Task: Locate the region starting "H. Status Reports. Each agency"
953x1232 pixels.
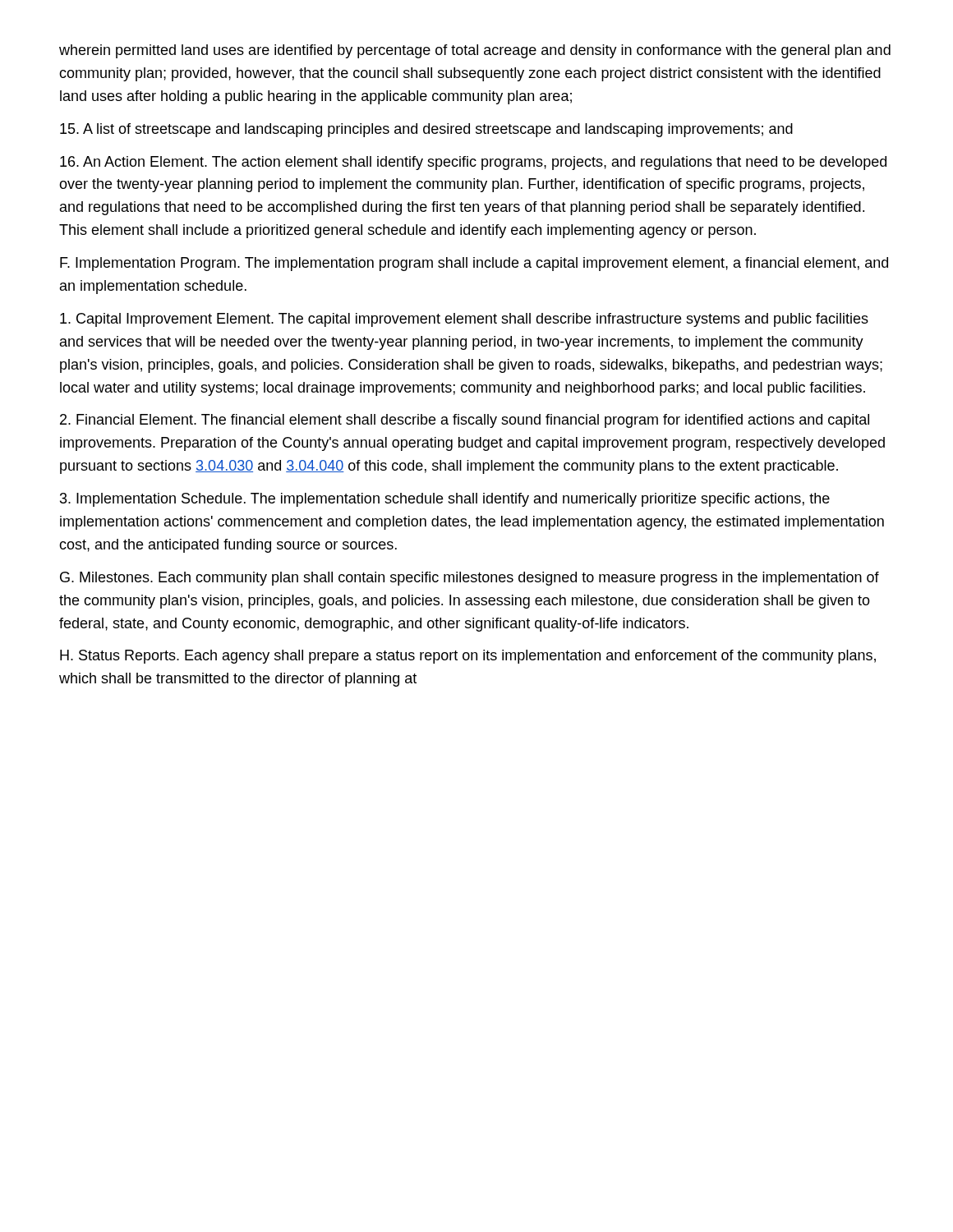Action: click(468, 667)
